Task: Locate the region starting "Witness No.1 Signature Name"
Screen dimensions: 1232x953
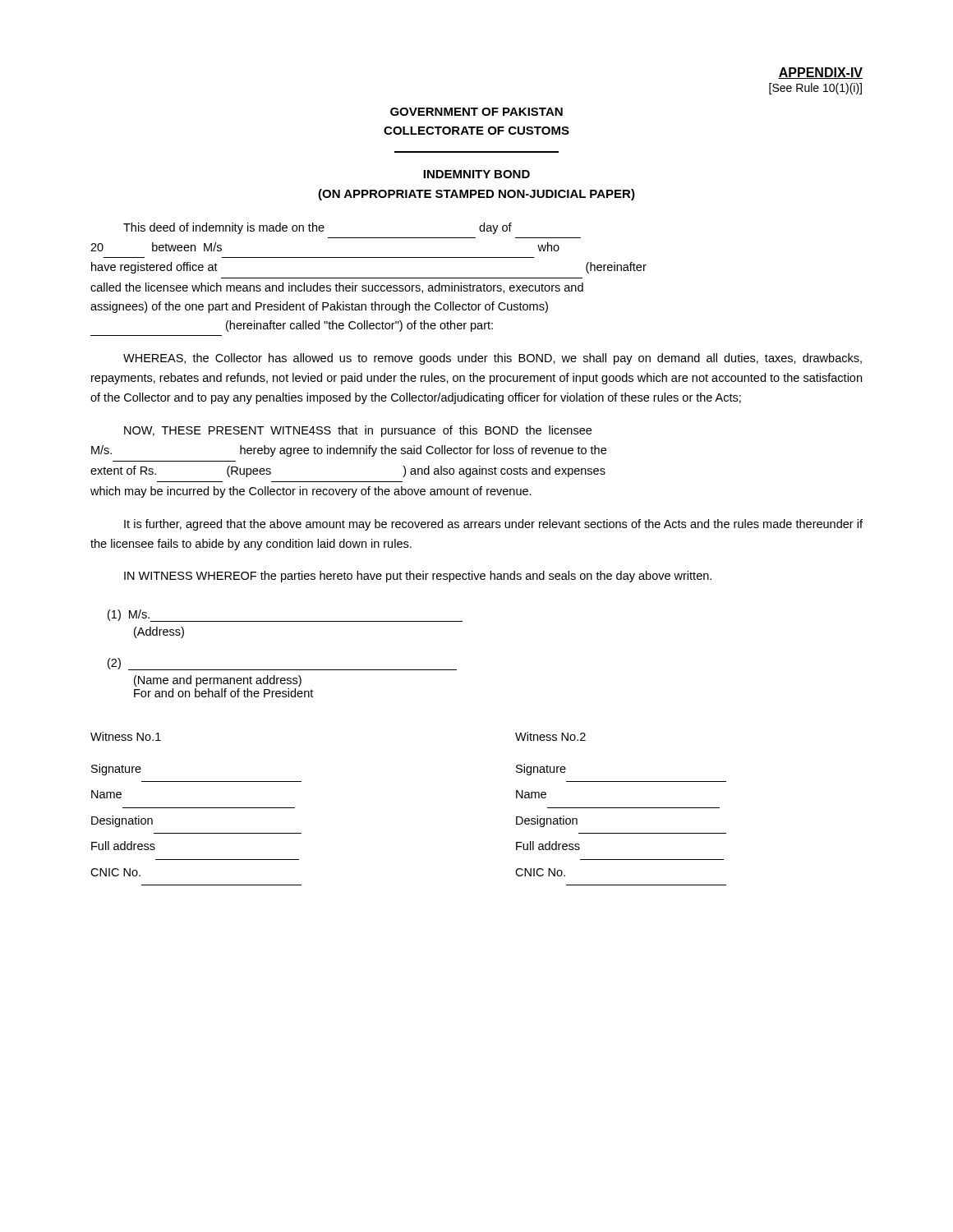Action: tap(264, 805)
